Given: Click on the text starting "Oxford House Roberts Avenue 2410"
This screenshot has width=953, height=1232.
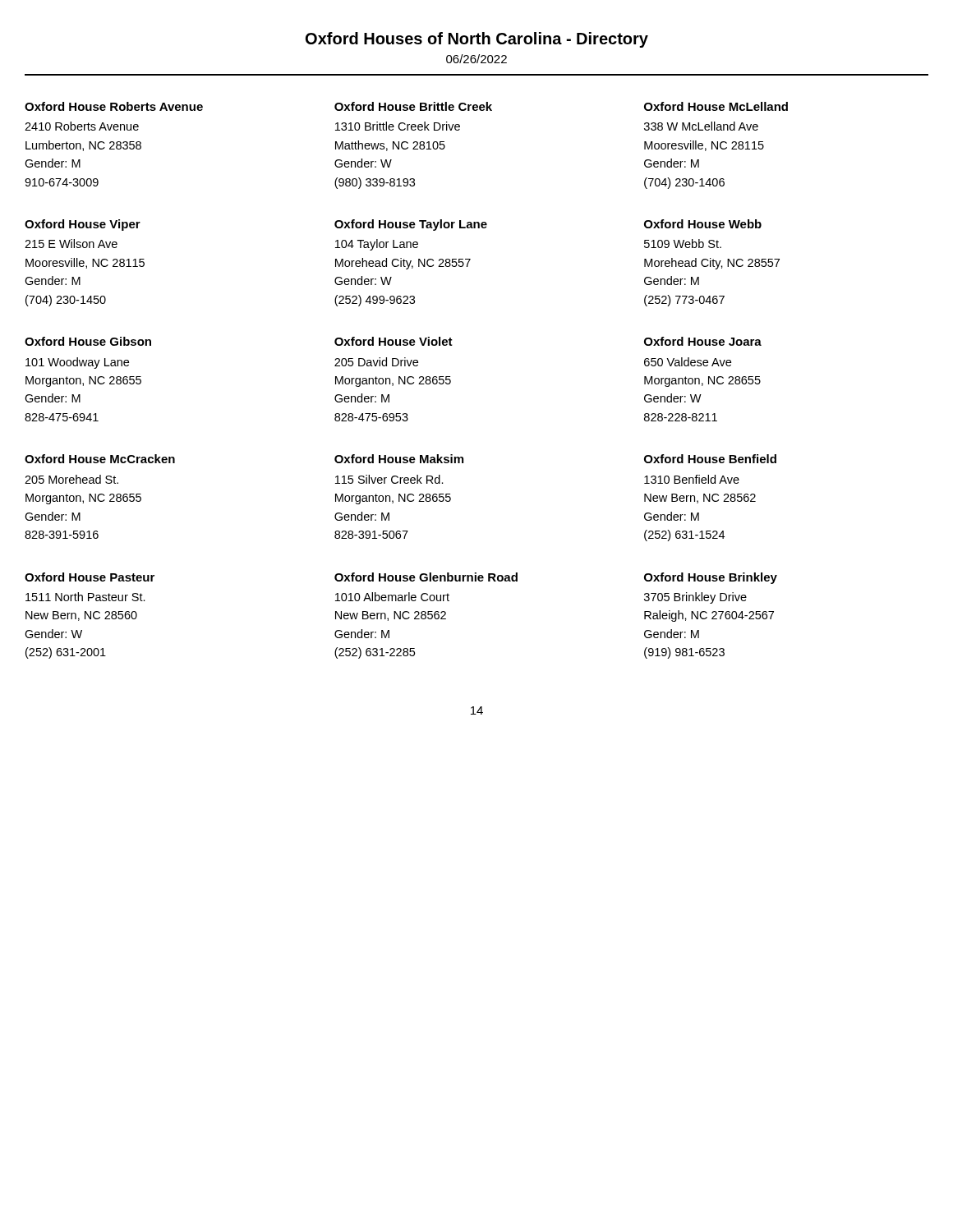Looking at the screenshot, I should [x=114, y=106].
